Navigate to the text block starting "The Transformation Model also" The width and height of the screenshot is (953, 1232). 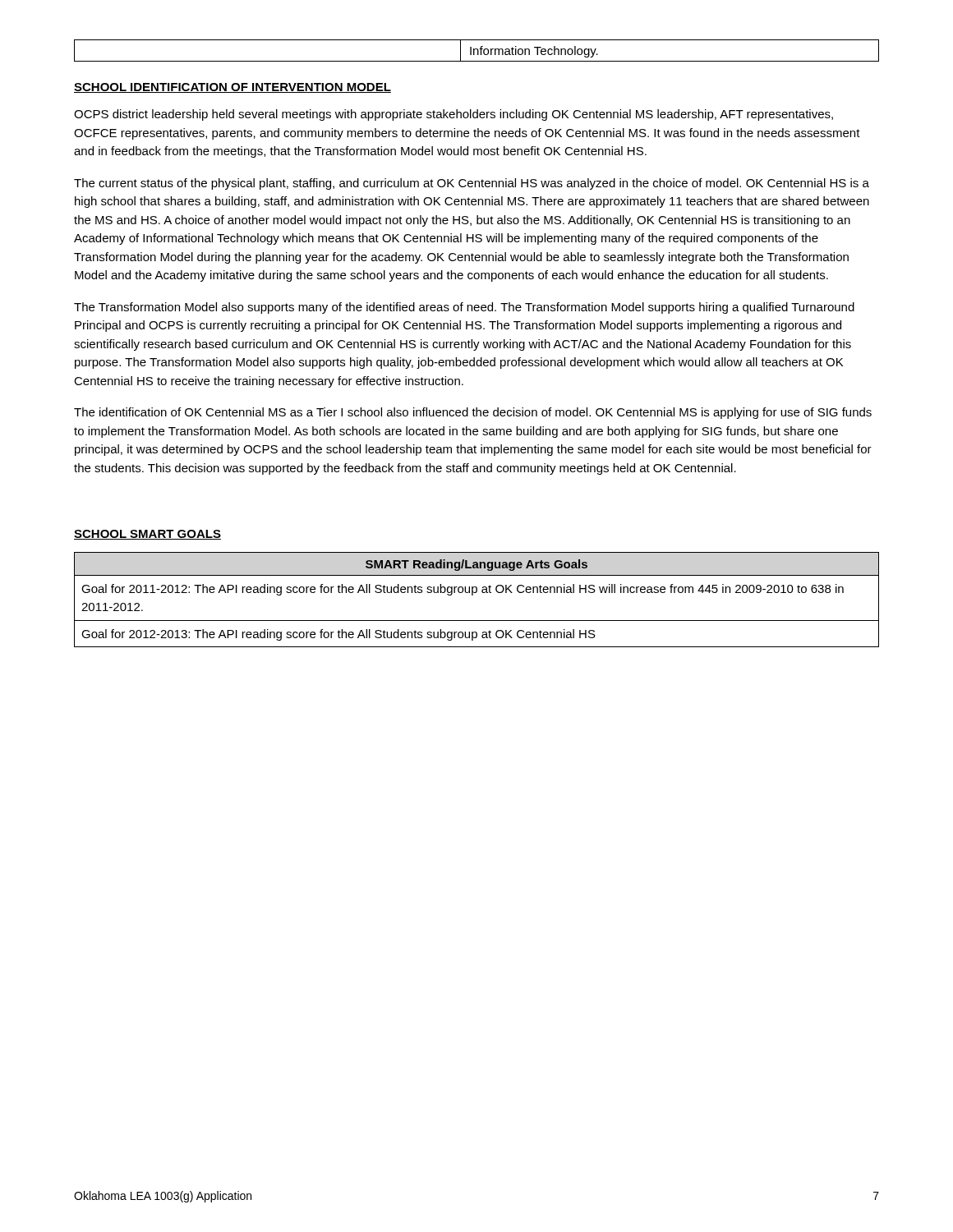point(464,343)
